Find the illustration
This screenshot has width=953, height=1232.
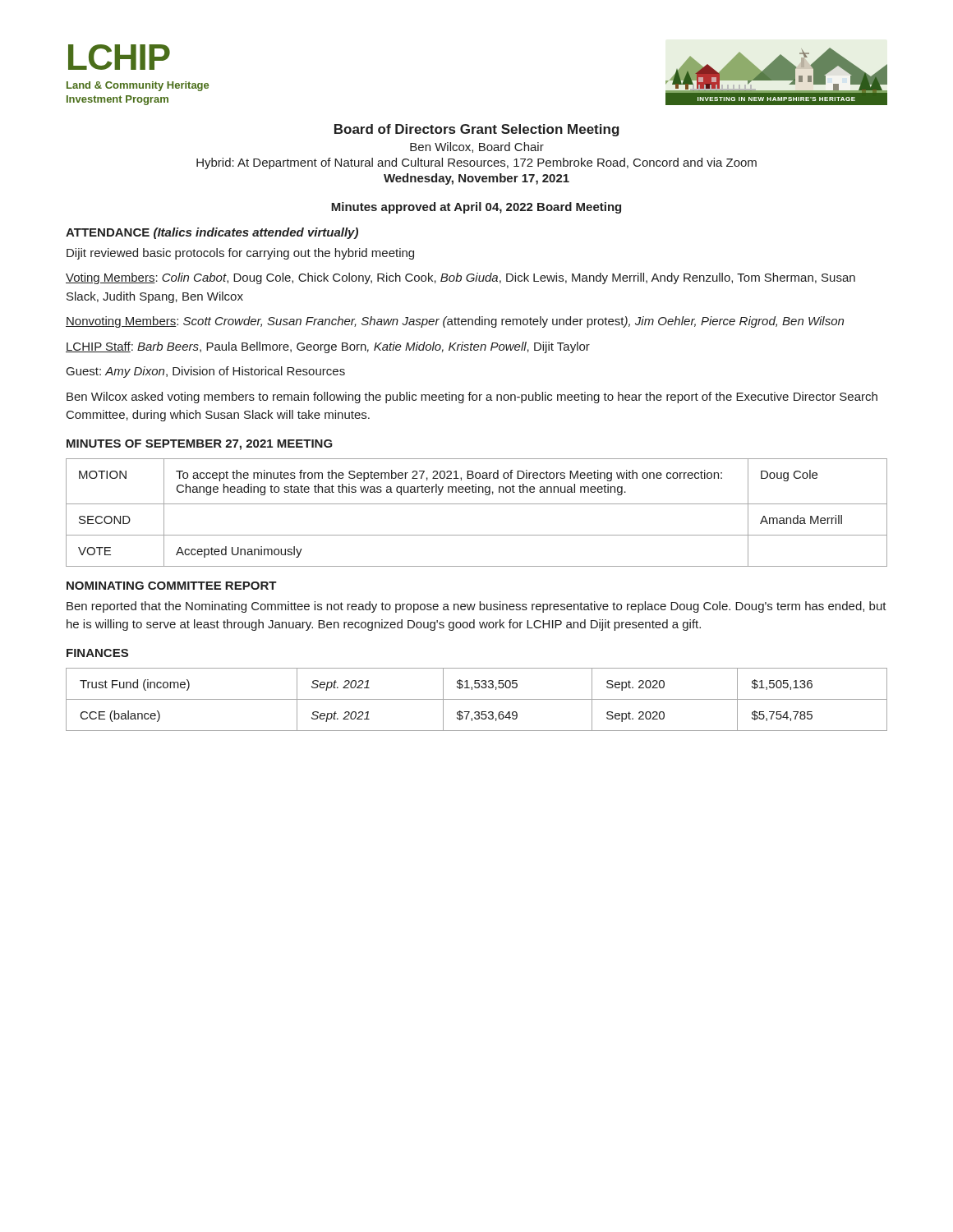(x=776, y=72)
